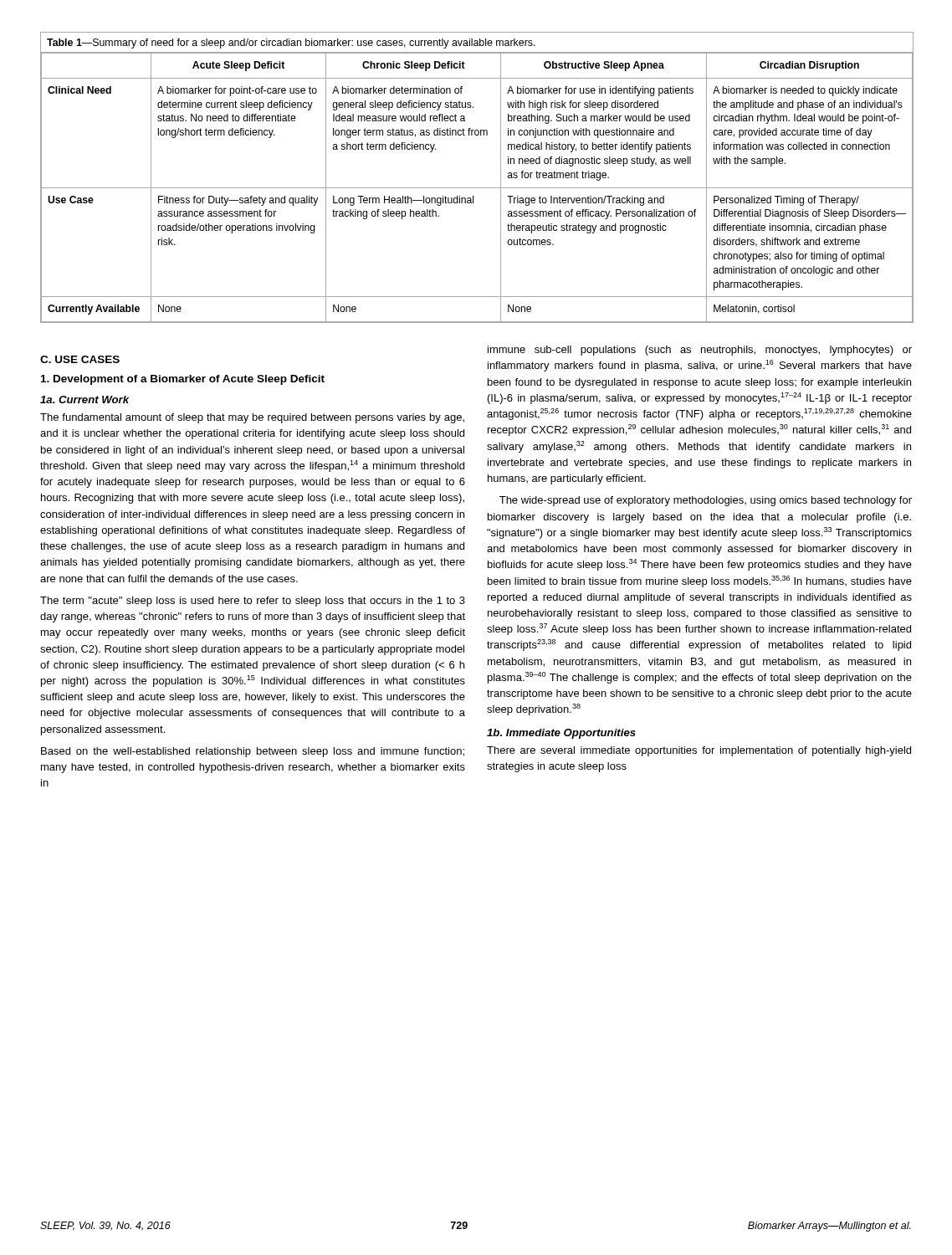952x1255 pixels.
Task: Select the text block that says "Based on the well-established relationship between"
Action: coord(253,767)
